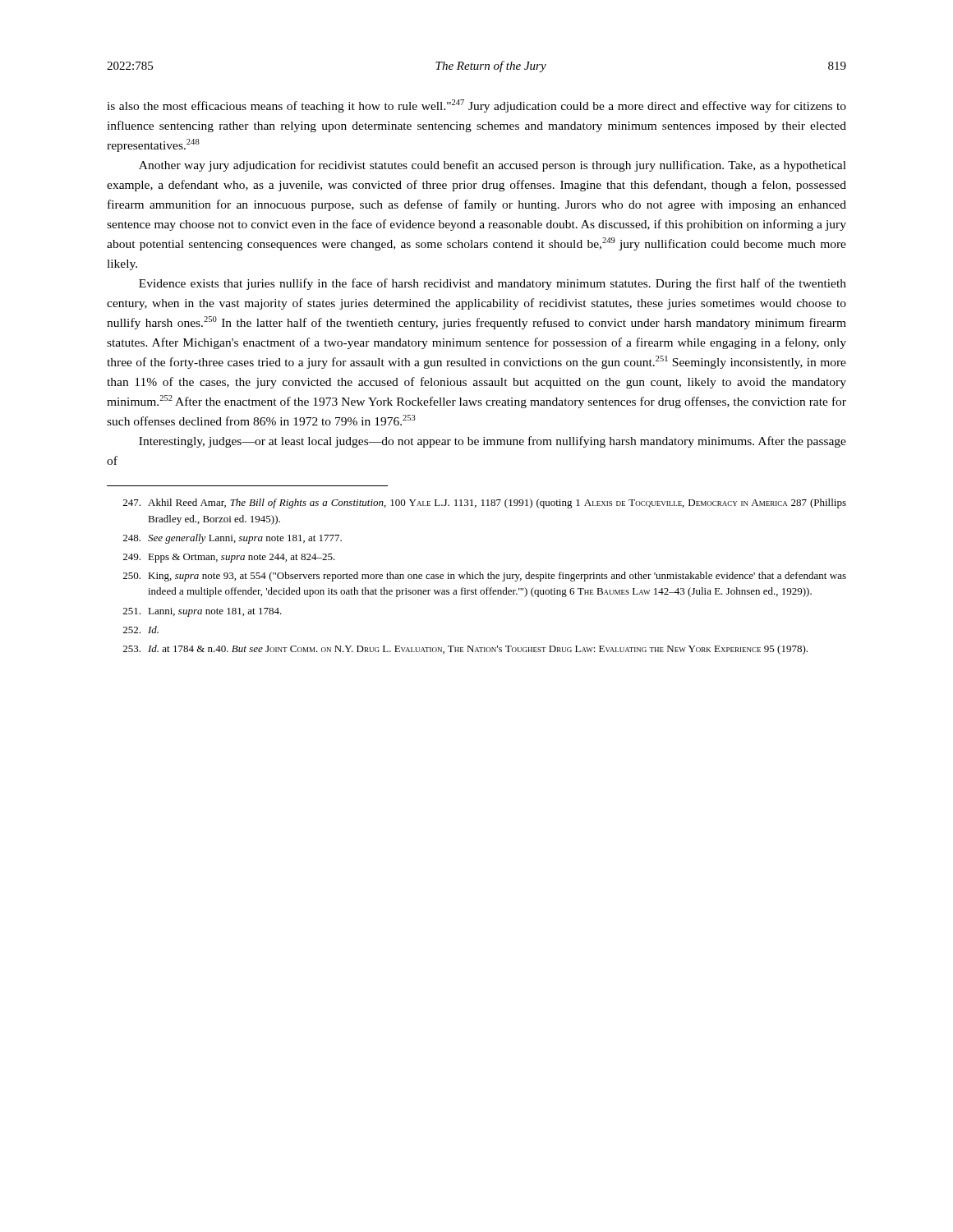Click on the text starting "Epps & Ortman, supra note 244,"
This screenshot has height=1232, width=953.
pyautogui.click(x=229, y=558)
